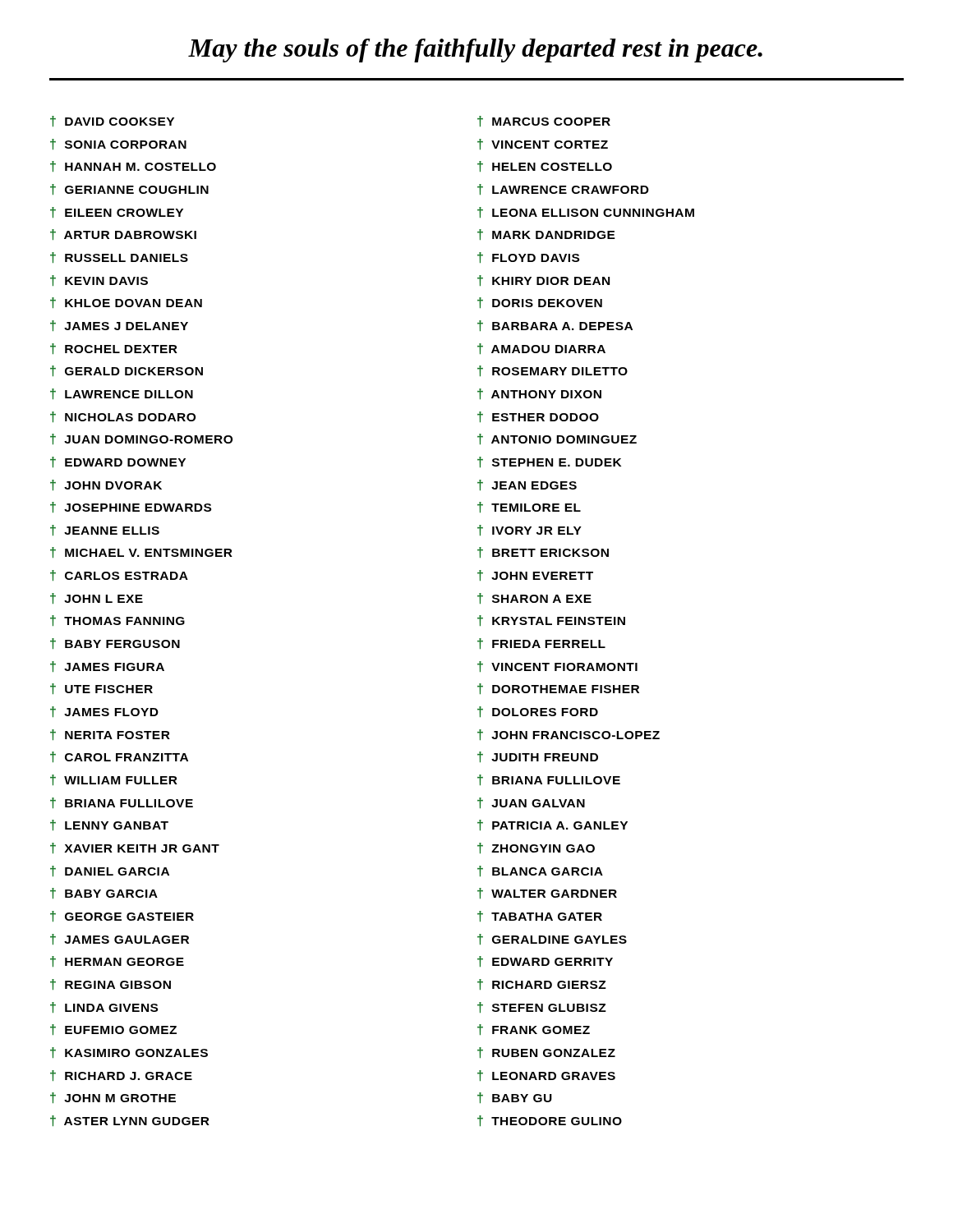
Task: Select the region starting "† MARK DANDRIDGE"
Action: 546,235
